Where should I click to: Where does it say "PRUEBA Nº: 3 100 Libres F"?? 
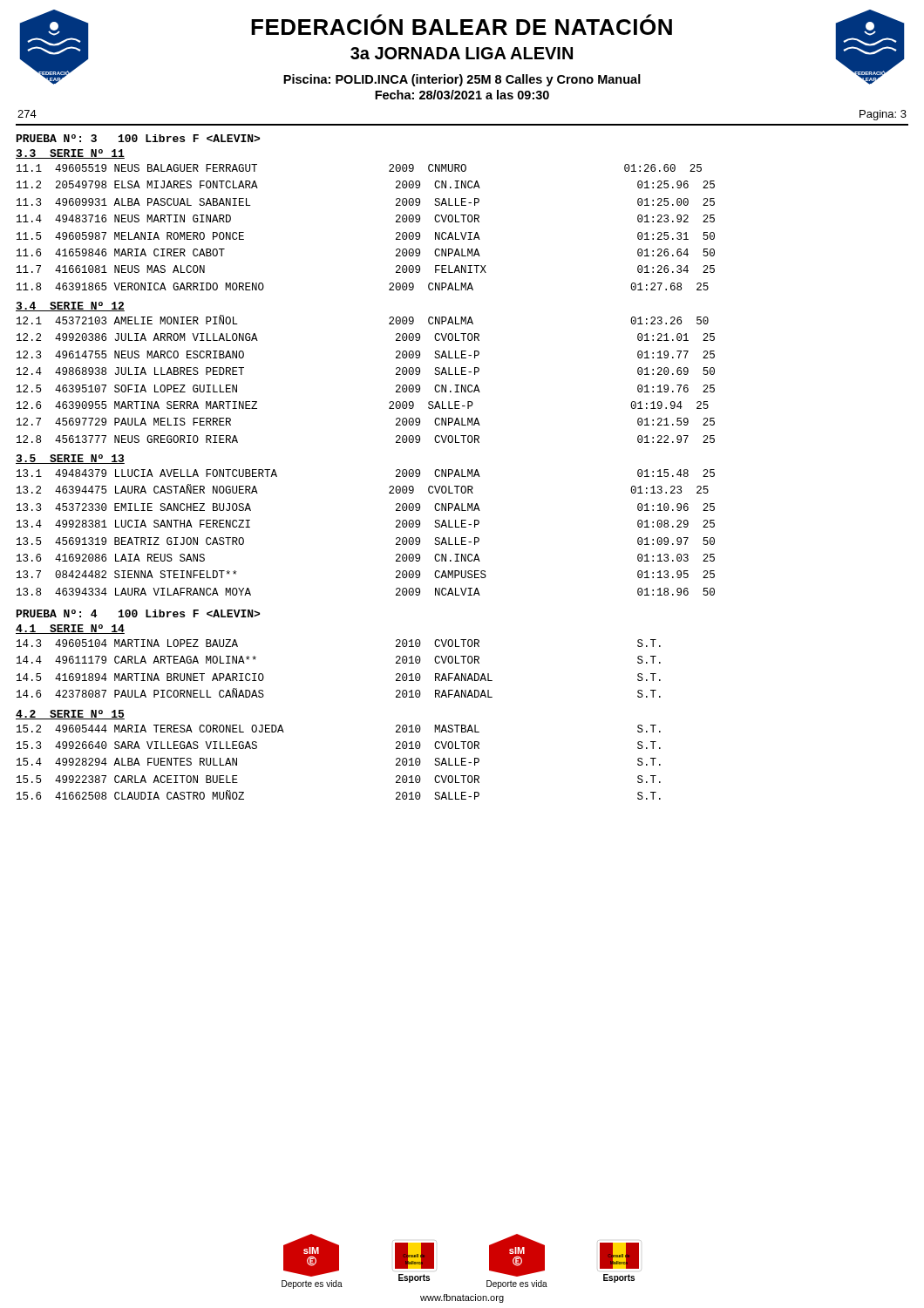[x=138, y=139]
